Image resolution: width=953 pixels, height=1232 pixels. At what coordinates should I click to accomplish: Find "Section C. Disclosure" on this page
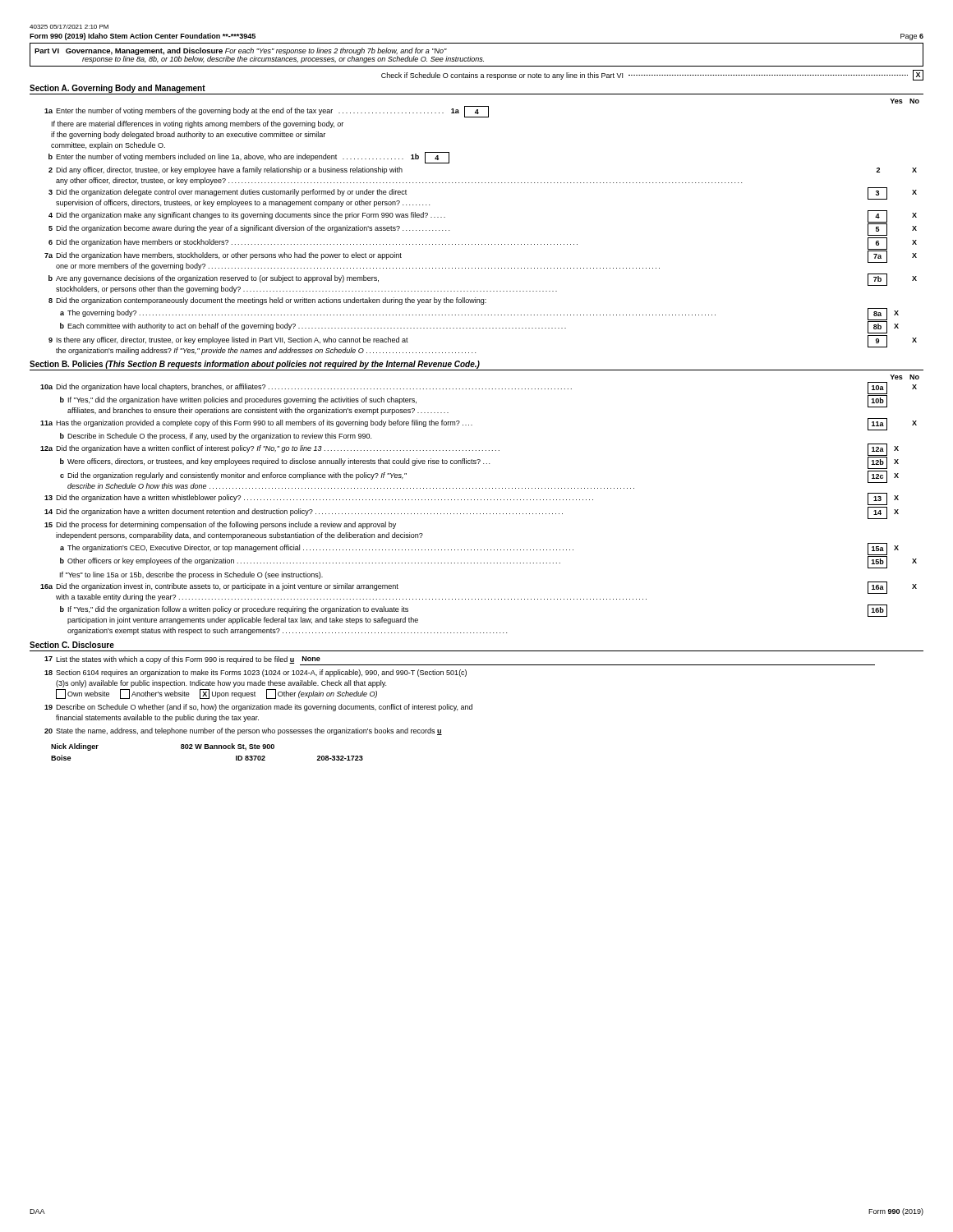click(x=72, y=645)
